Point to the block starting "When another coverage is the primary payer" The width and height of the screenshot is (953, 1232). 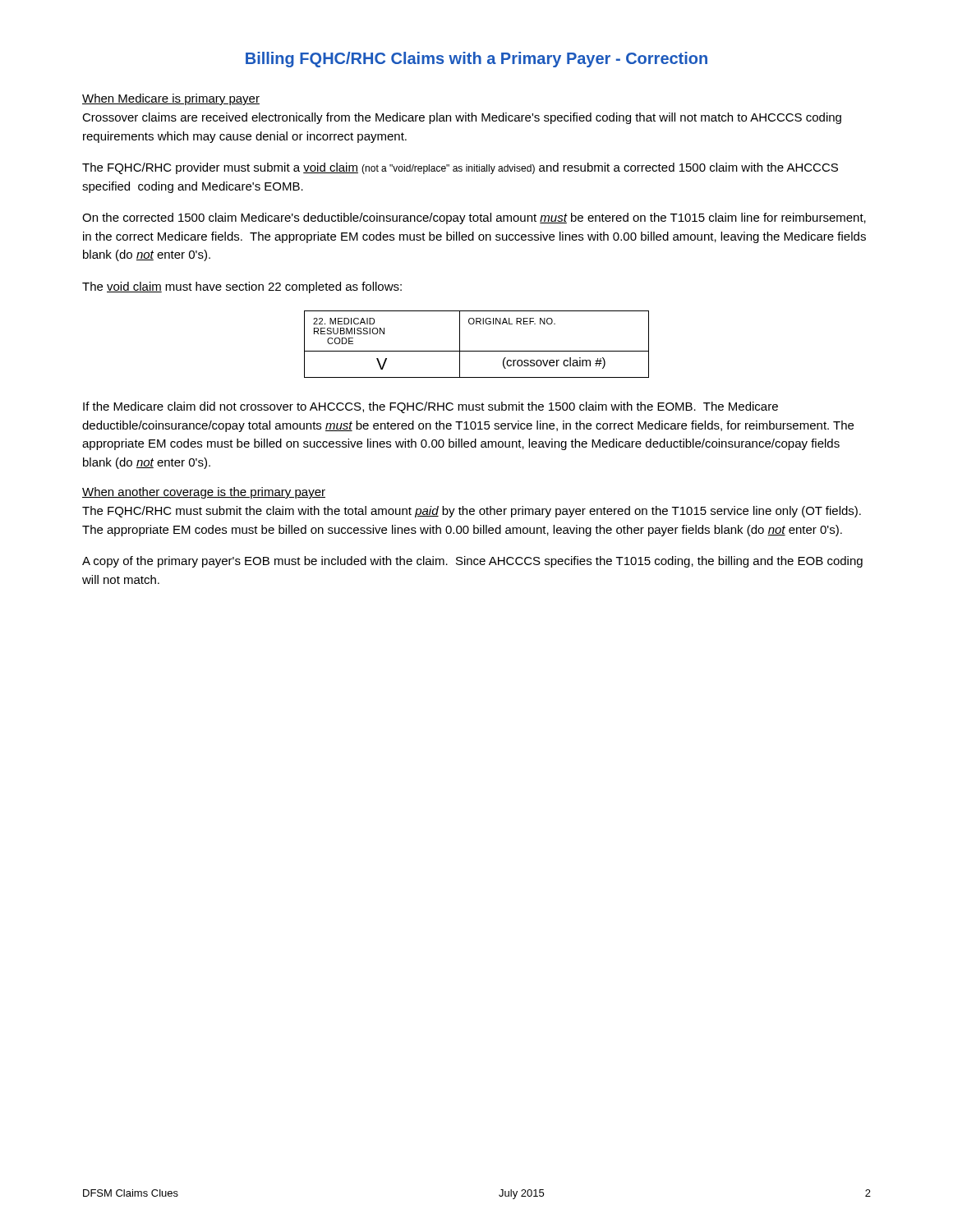[204, 492]
